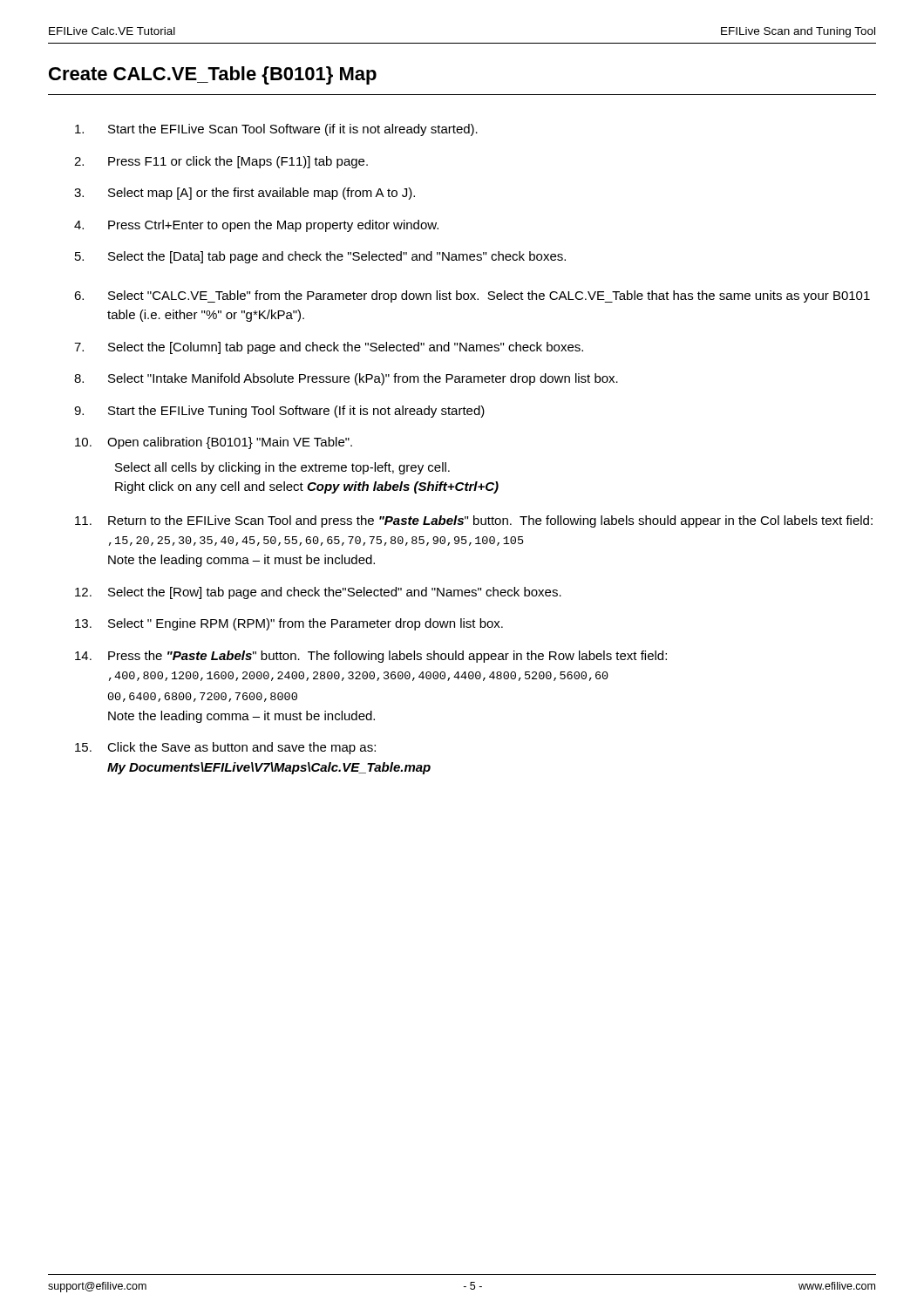Viewport: 924px width, 1308px height.
Task: Click the passage that begins "11. Return to the EFILive"
Action: pos(475,540)
